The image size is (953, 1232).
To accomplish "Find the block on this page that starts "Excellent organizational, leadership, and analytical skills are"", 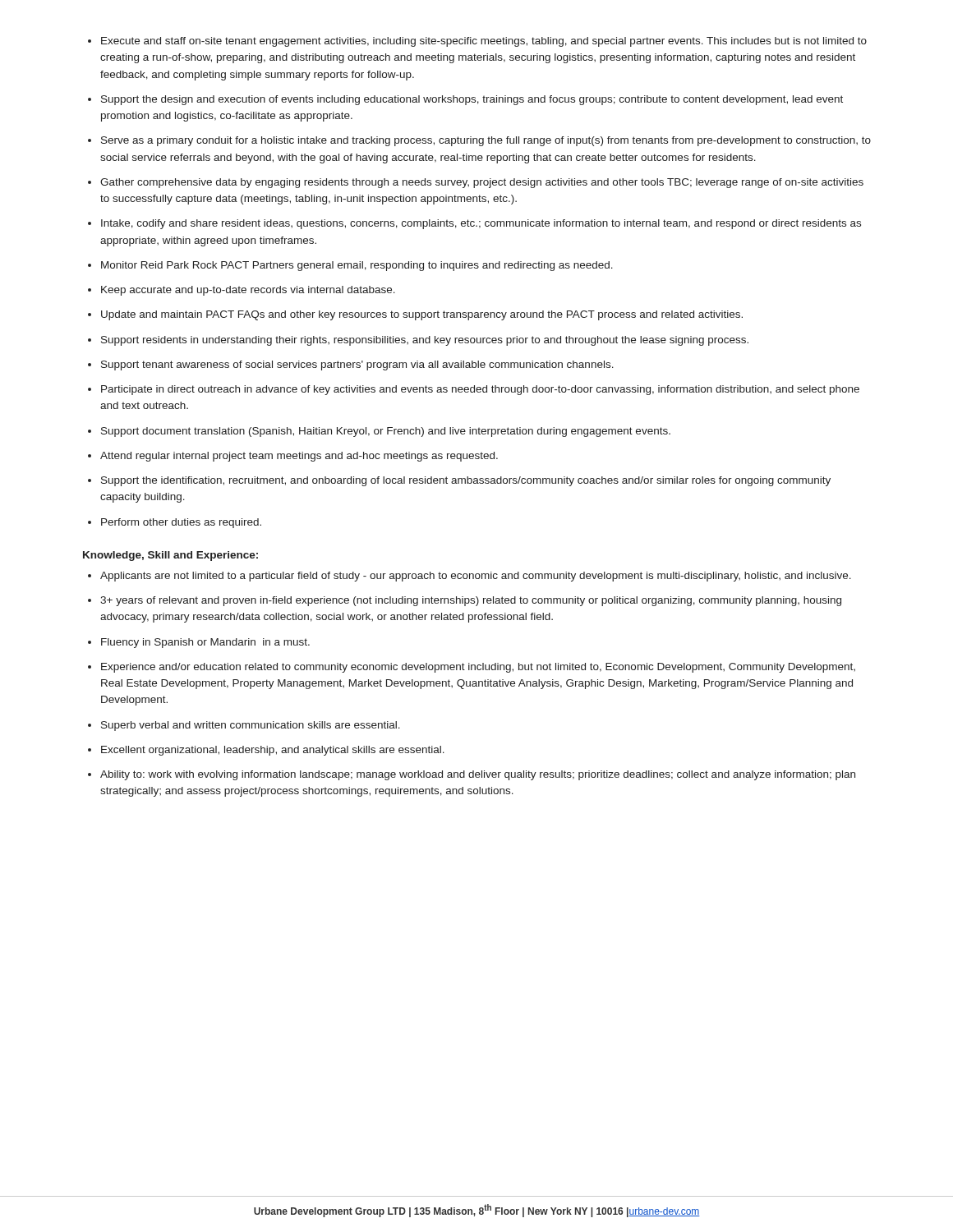I will (273, 749).
